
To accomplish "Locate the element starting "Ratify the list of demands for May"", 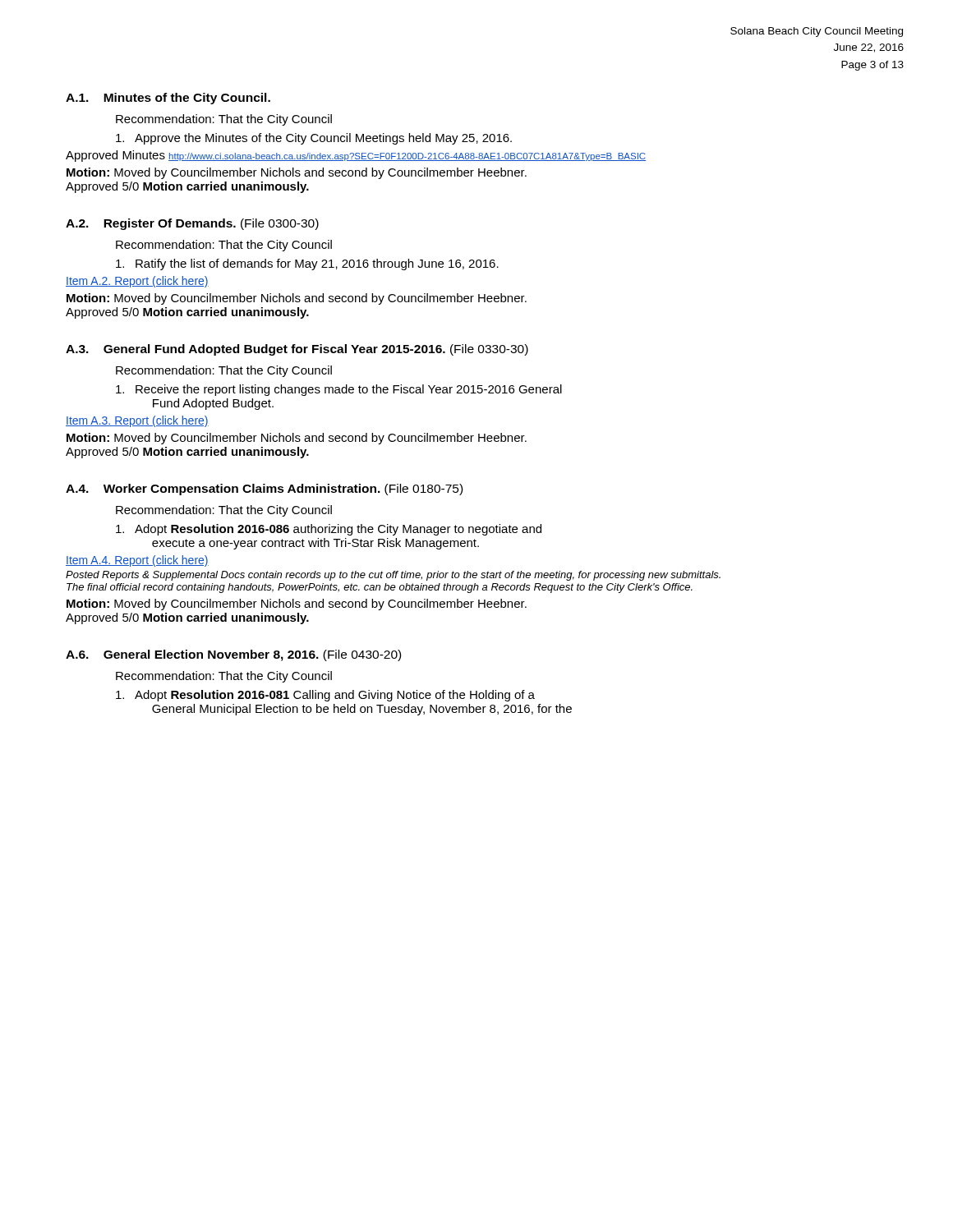I will tap(509, 263).
